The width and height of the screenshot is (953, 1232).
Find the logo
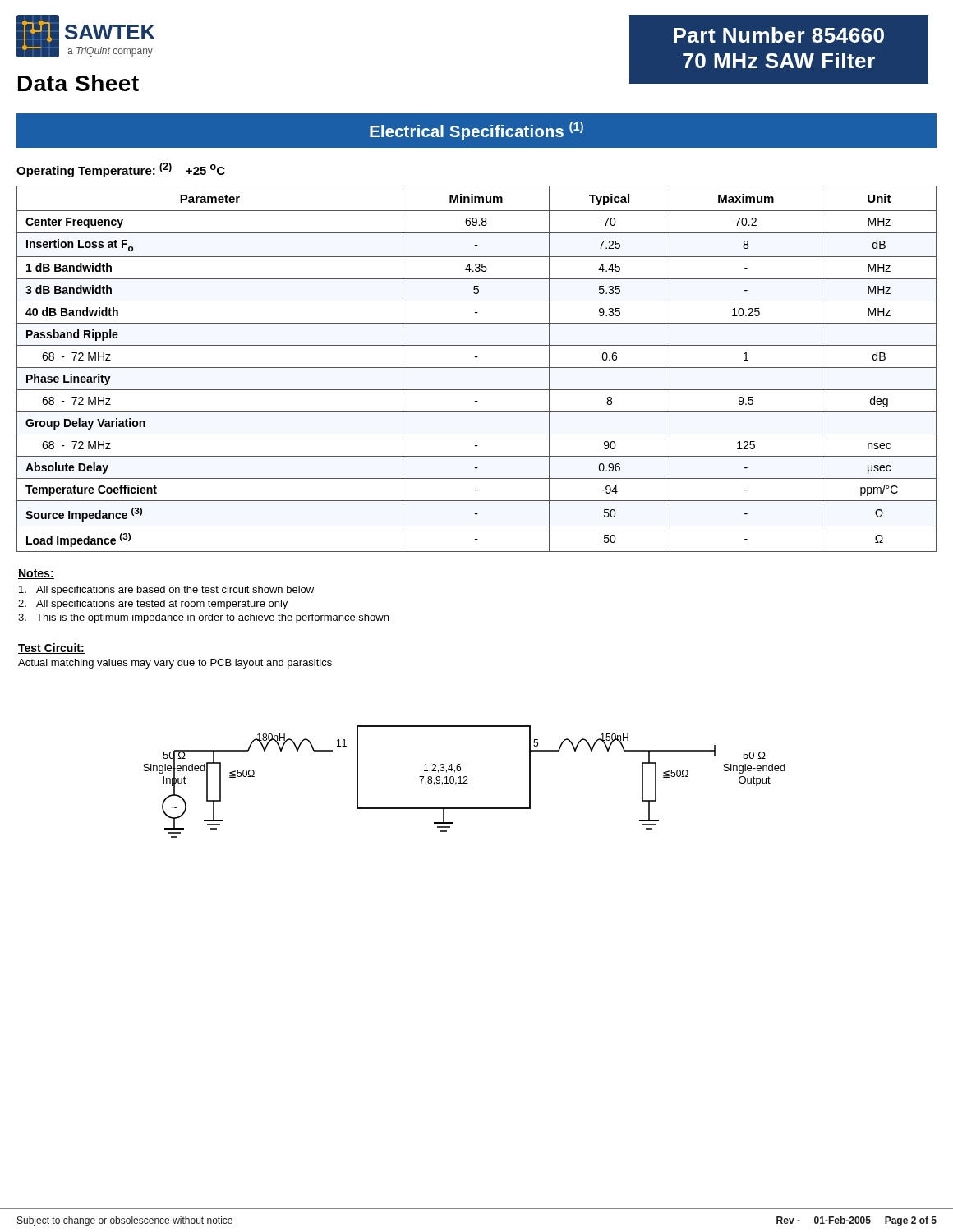point(103,40)
